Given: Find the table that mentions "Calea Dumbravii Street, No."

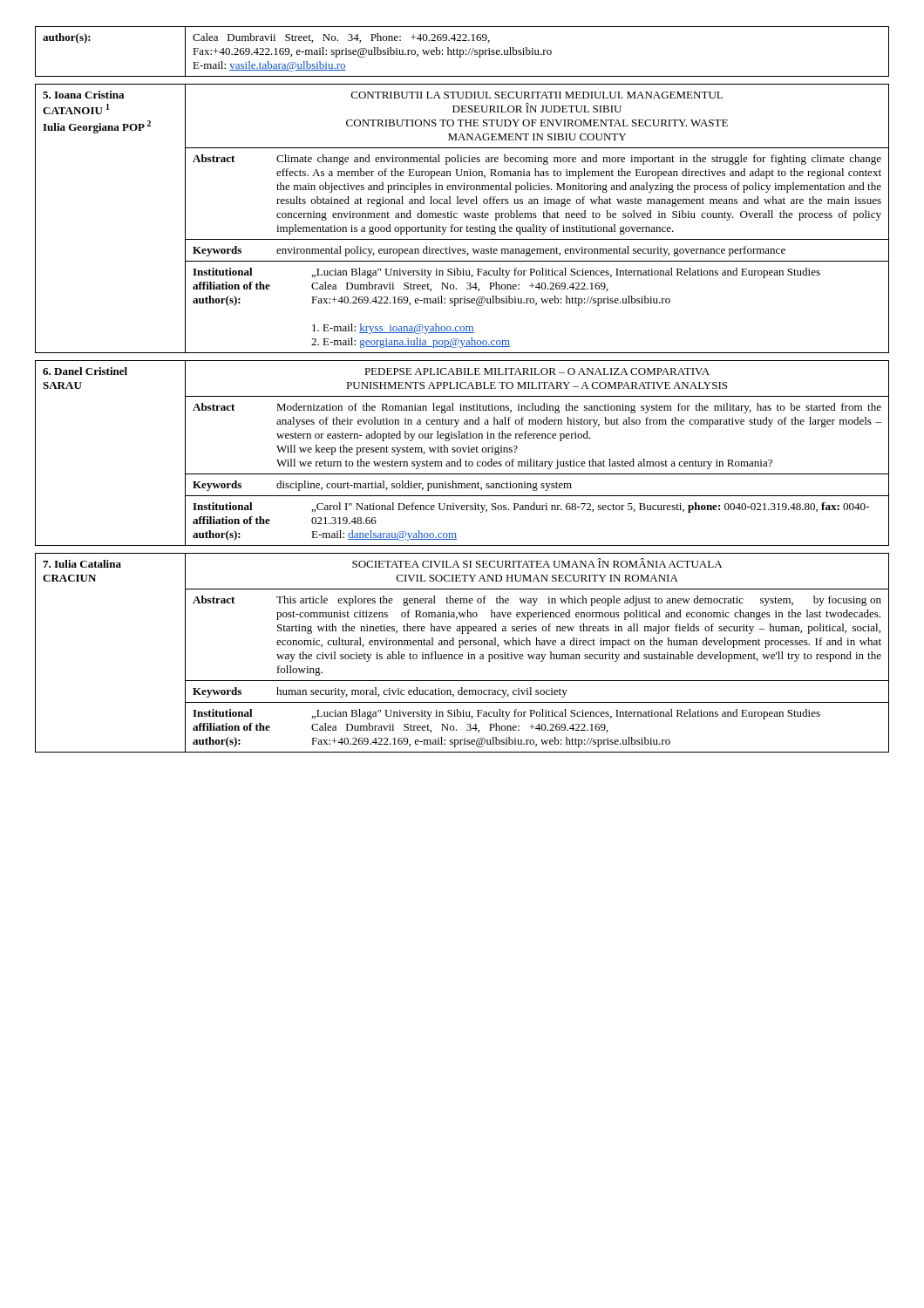Looking at the screenshot, I should 462,51.
